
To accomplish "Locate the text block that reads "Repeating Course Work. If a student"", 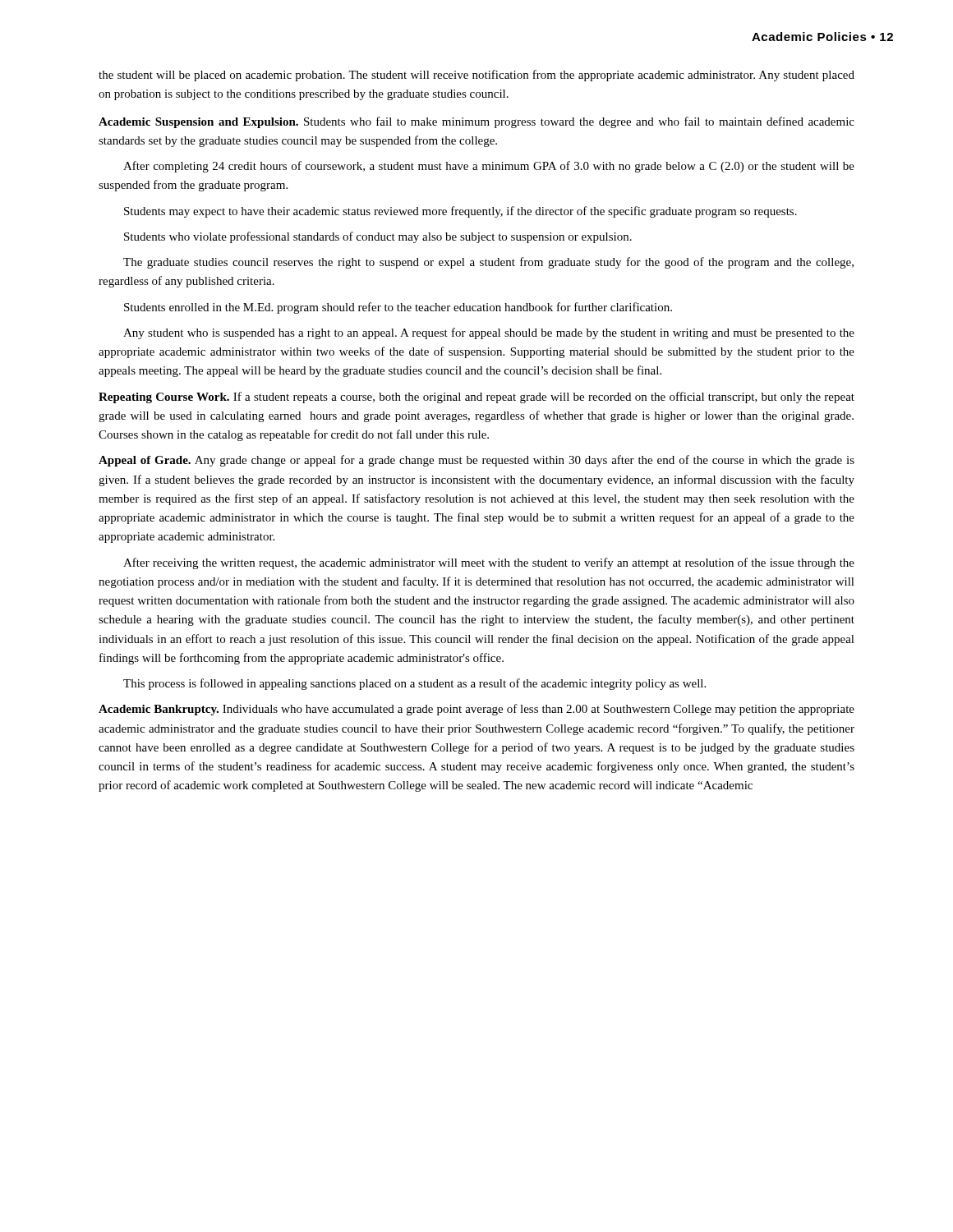I will [476, 415].
